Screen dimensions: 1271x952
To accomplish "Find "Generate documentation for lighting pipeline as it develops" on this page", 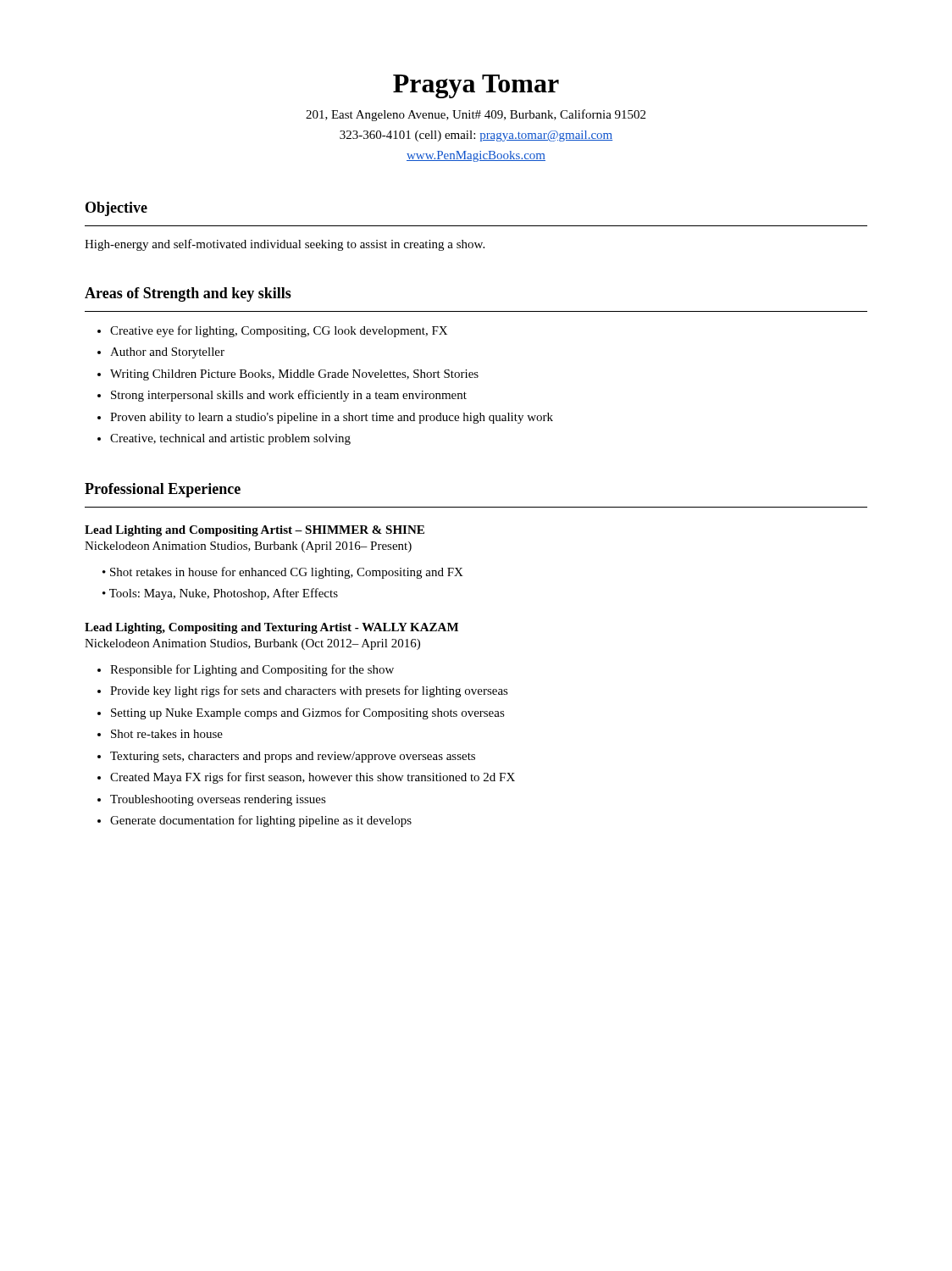I will click(261, 820).
